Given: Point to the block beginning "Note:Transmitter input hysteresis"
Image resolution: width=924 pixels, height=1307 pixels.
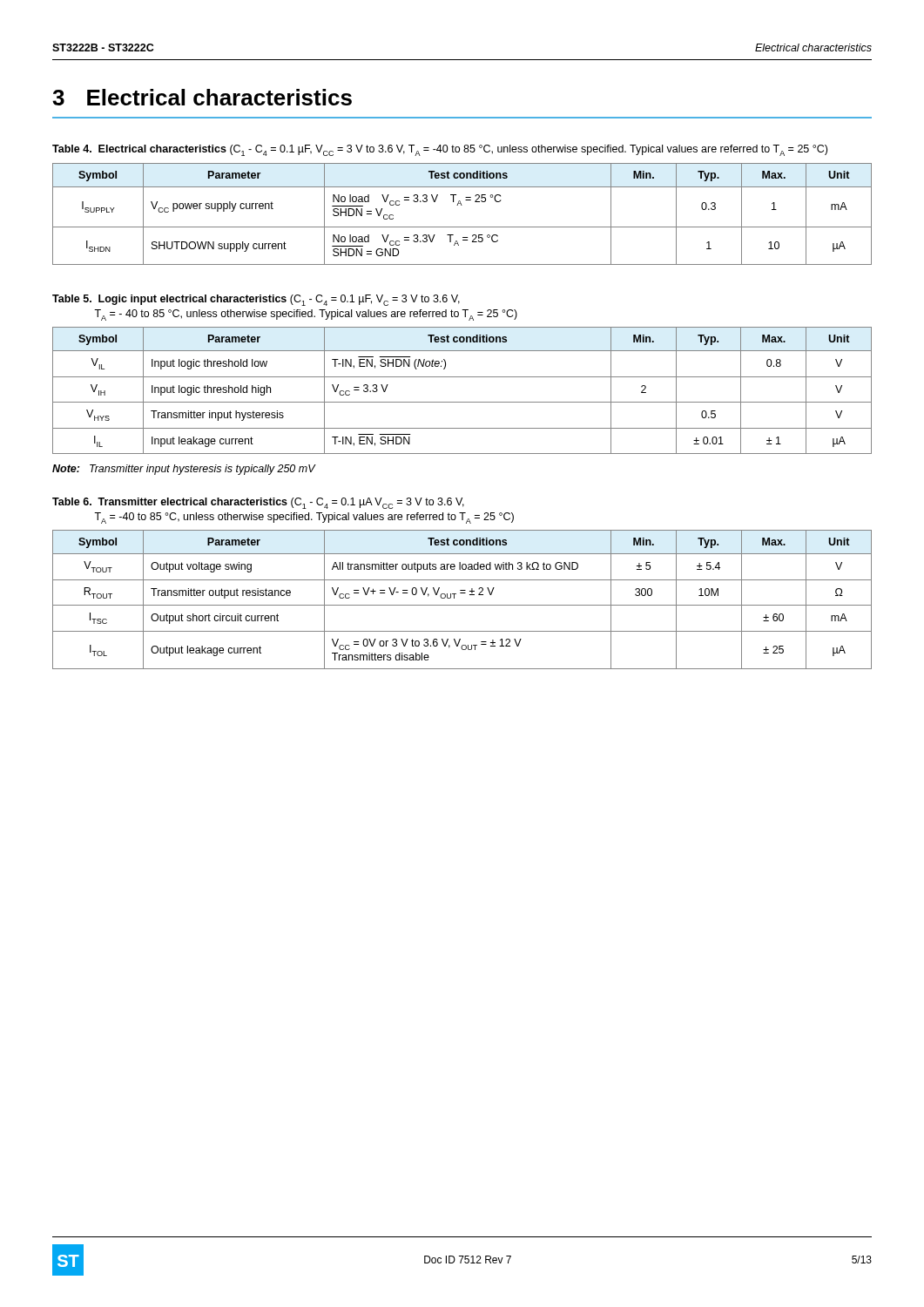Looking at the screenshot, I should (184, 469).
